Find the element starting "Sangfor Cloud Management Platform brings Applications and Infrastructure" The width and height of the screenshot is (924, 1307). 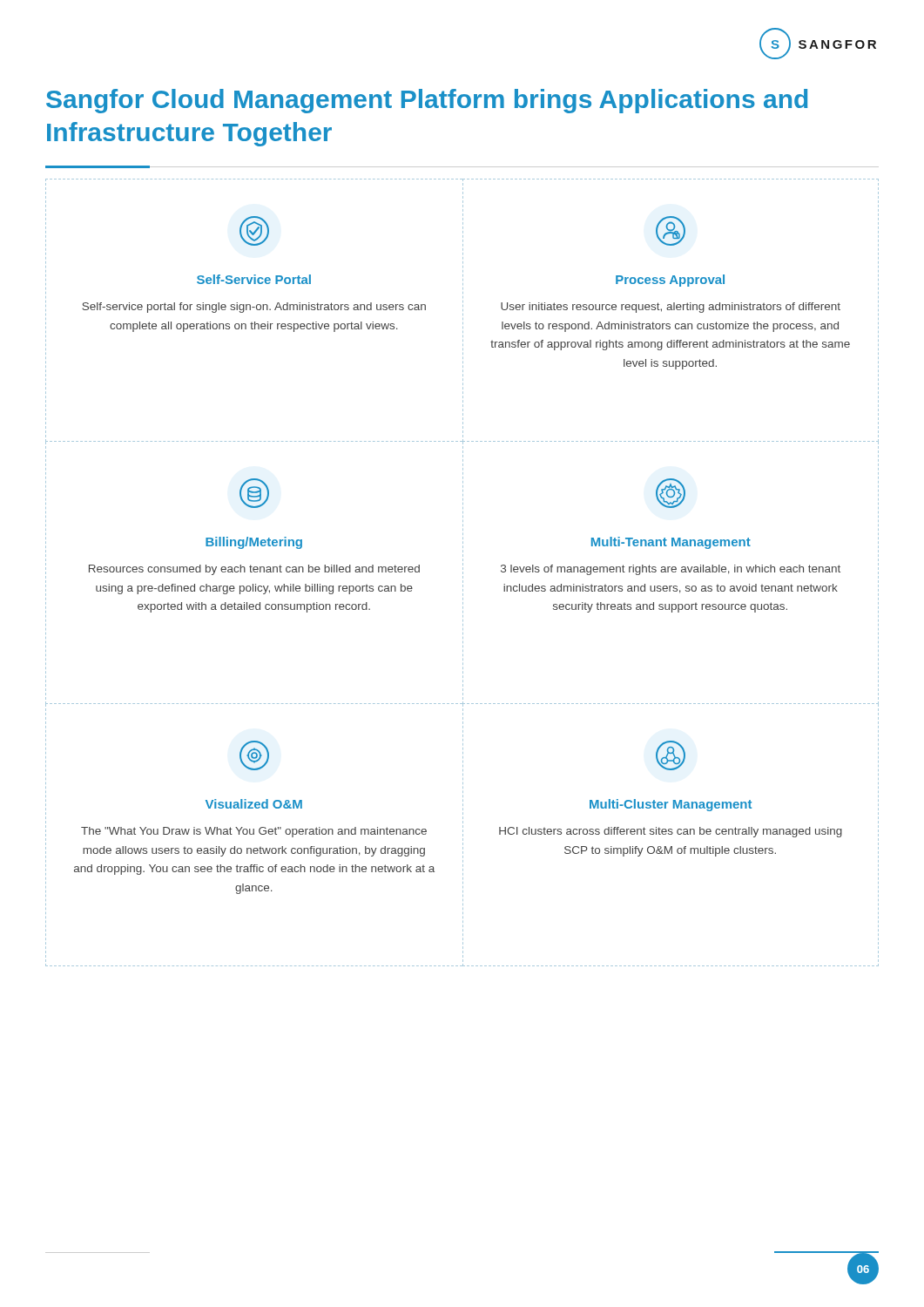click(x=427, y=101)
